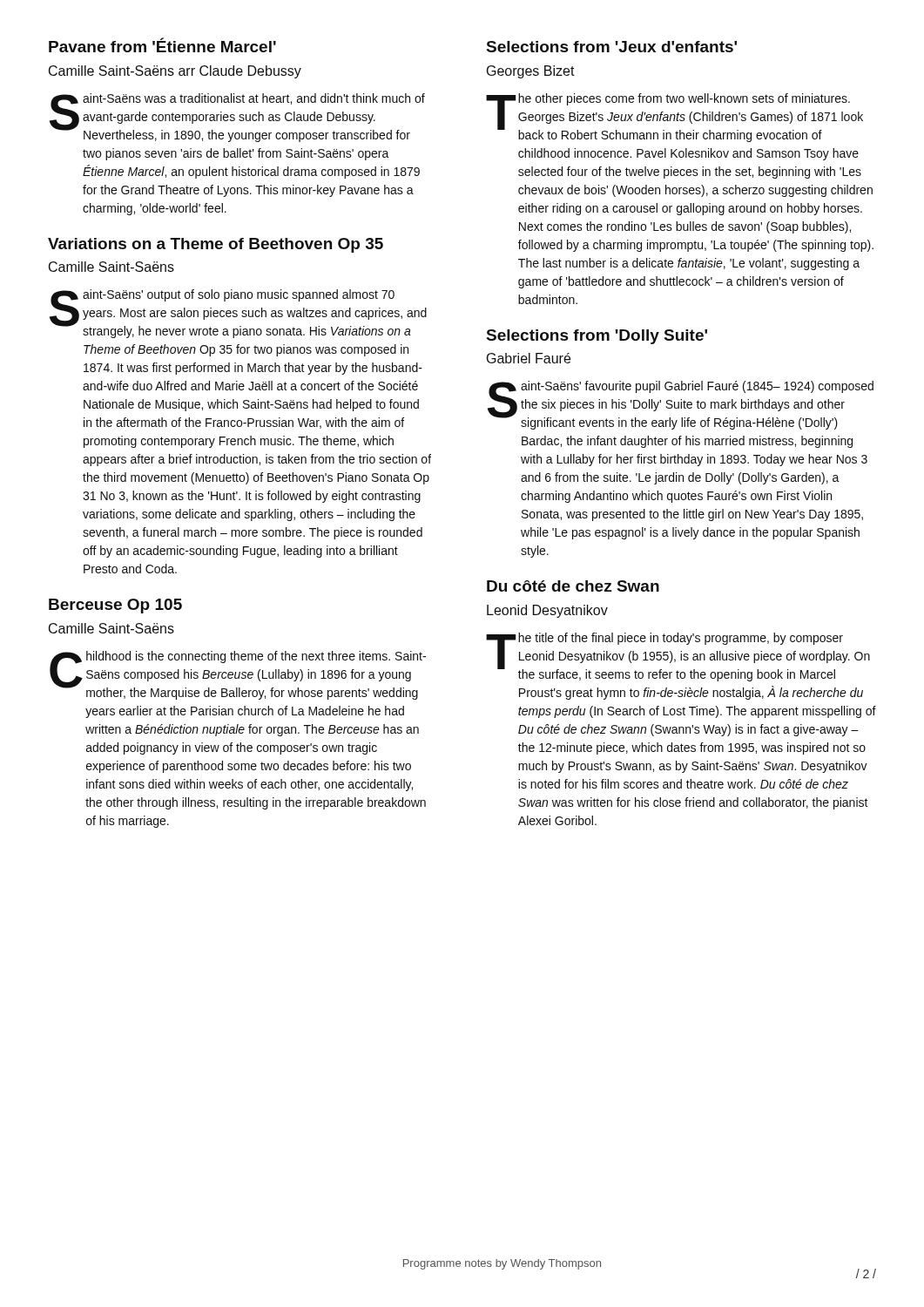Viewport: 924px width, 1307px height.
Task: Point to the element starting "Georges Bizet"
Action: 530,71
